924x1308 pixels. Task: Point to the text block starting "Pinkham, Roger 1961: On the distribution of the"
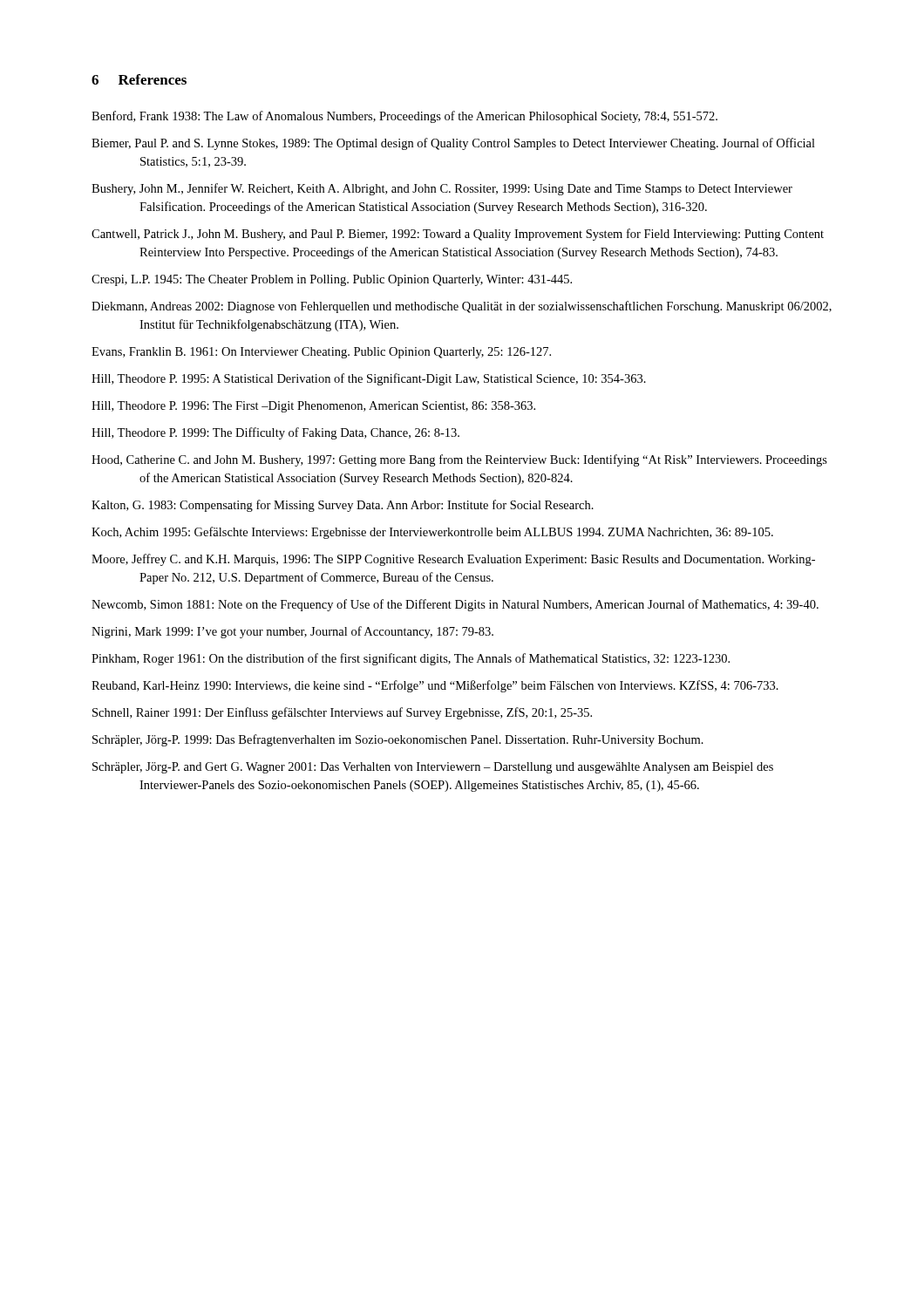411,658
